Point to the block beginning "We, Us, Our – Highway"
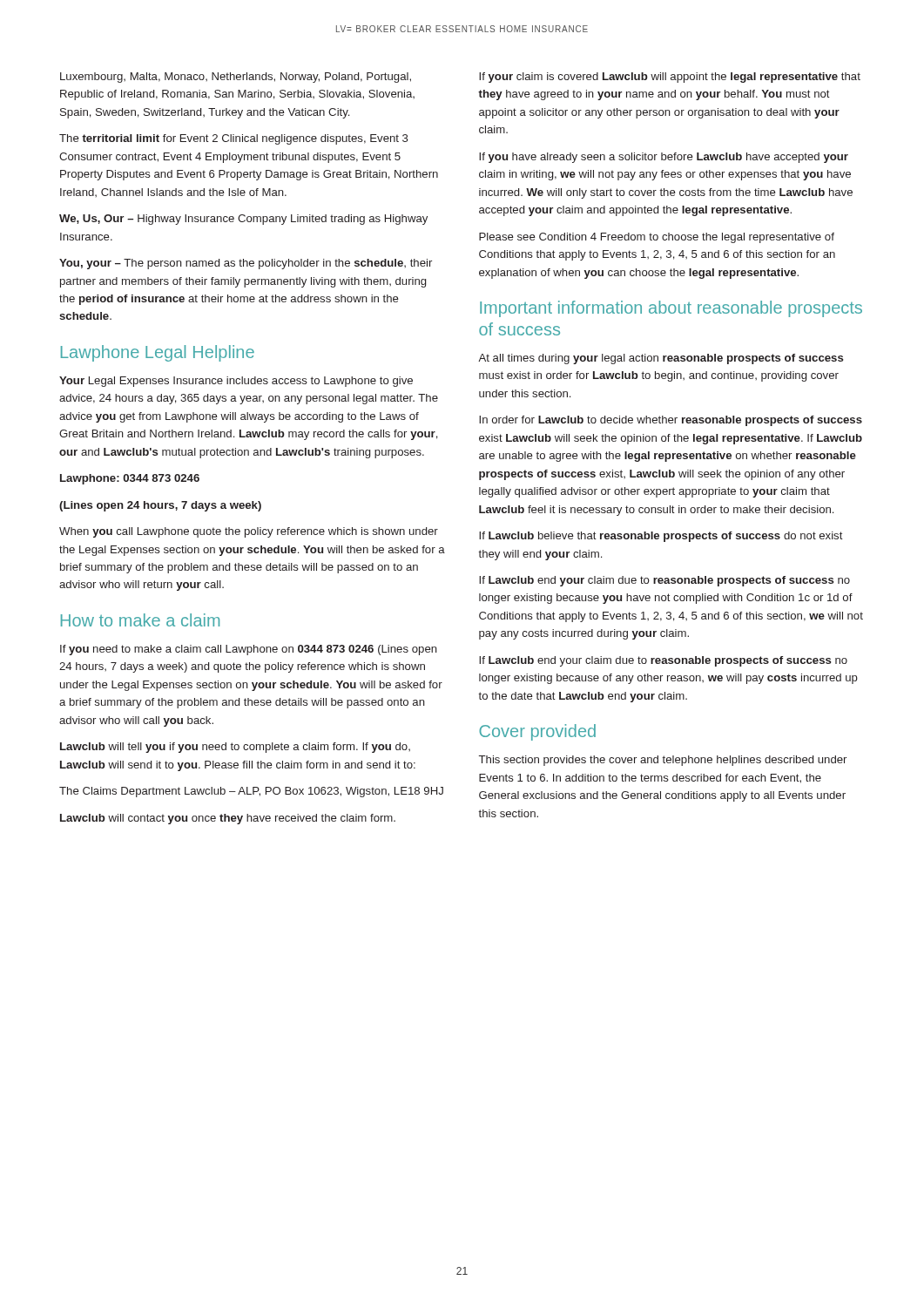Viewport: 924px width, 1307px height. [x=252, y=228]
